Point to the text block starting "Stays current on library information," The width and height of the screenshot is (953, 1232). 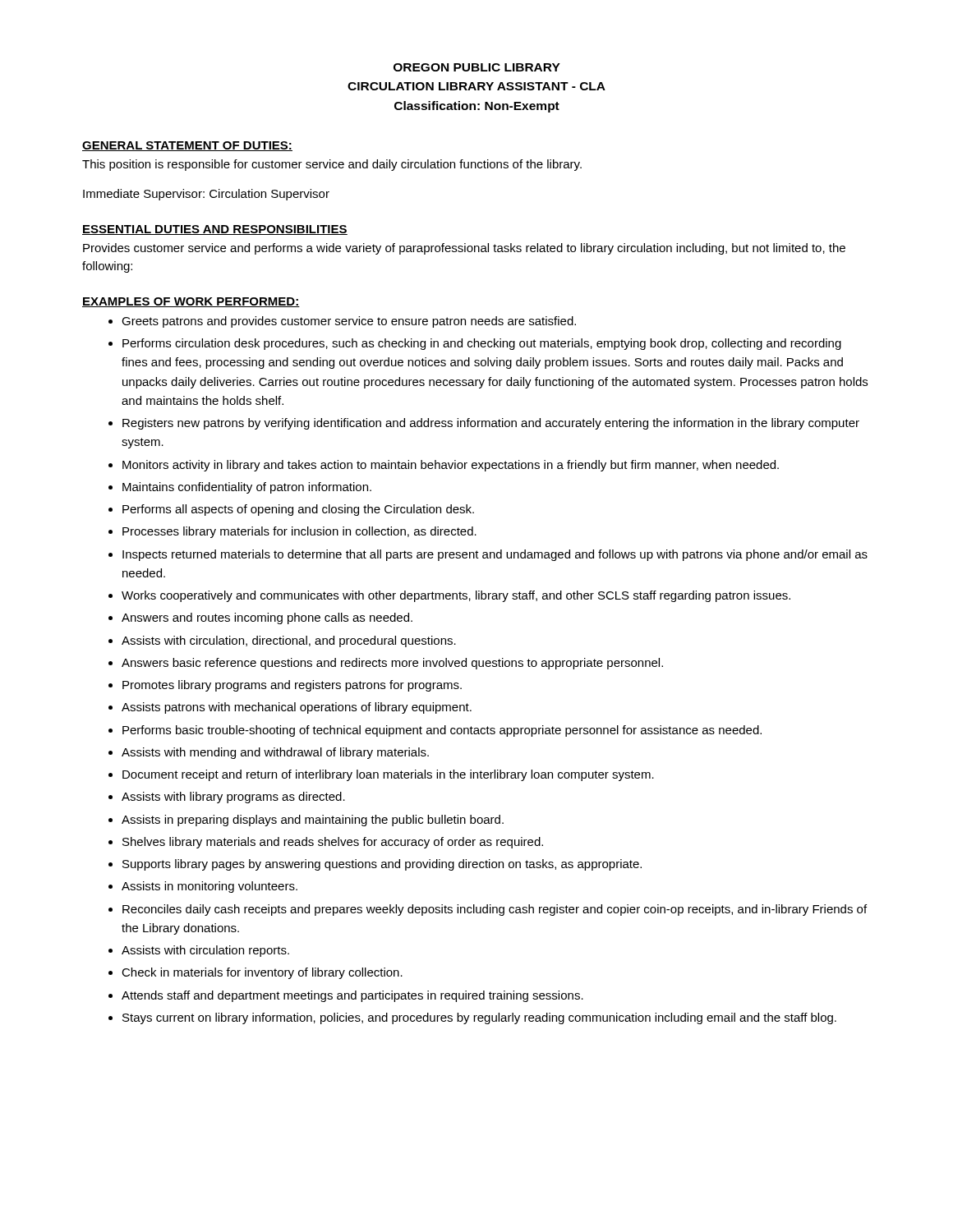coord(479,1017)
